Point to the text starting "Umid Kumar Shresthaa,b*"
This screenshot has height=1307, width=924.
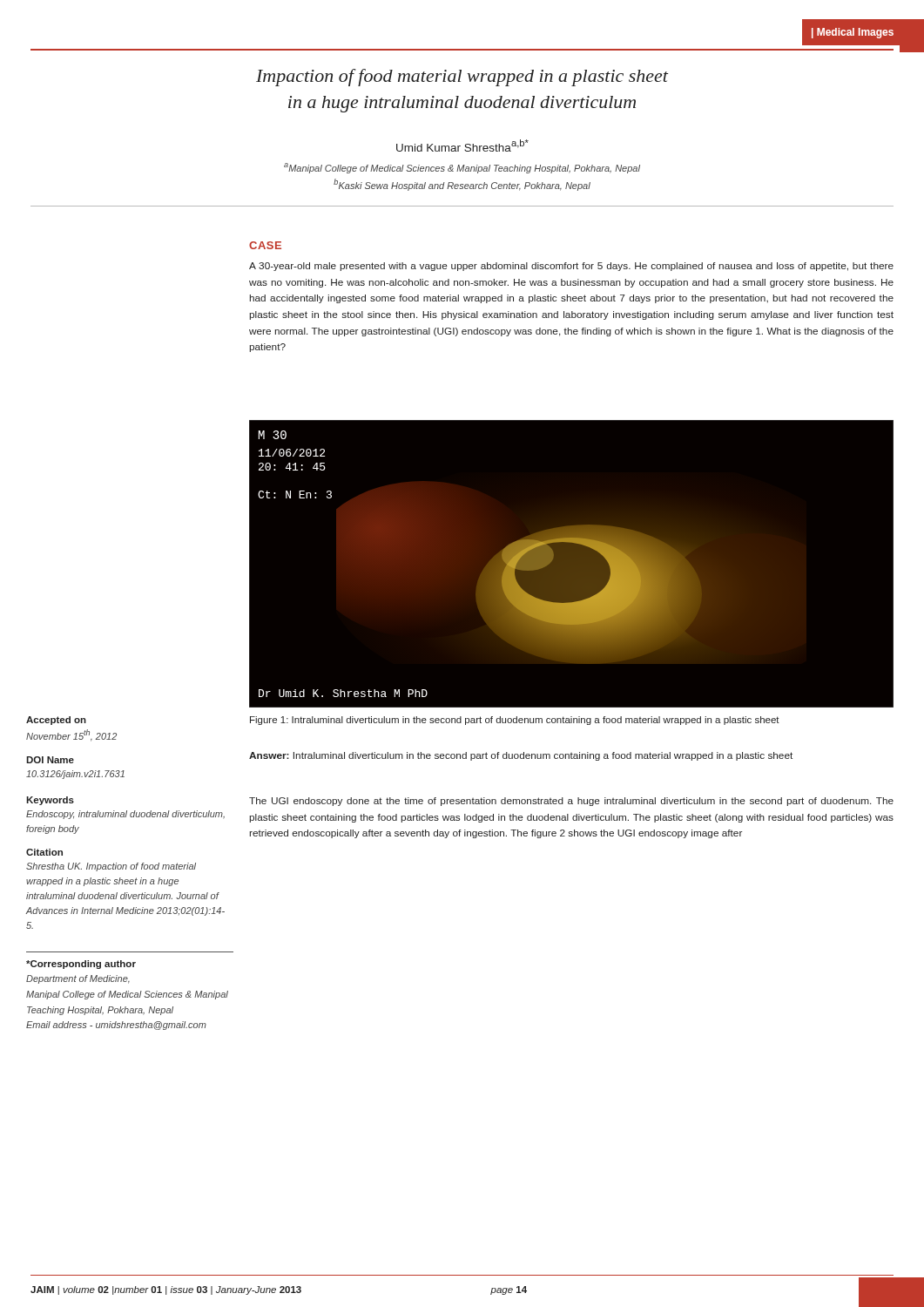462,146
